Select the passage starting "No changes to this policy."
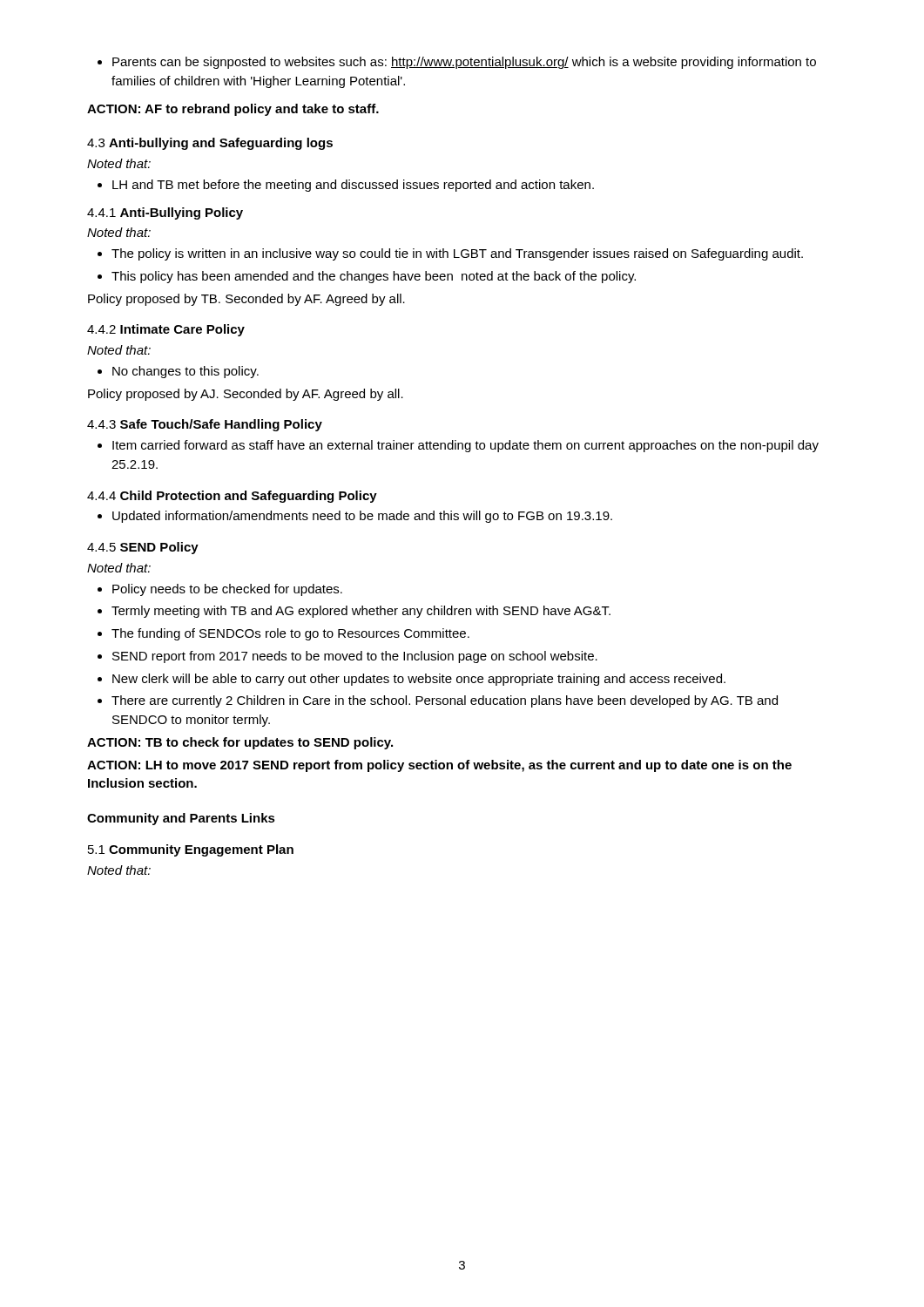Screen dimensions: 1307x924 (x=178, y=372)
